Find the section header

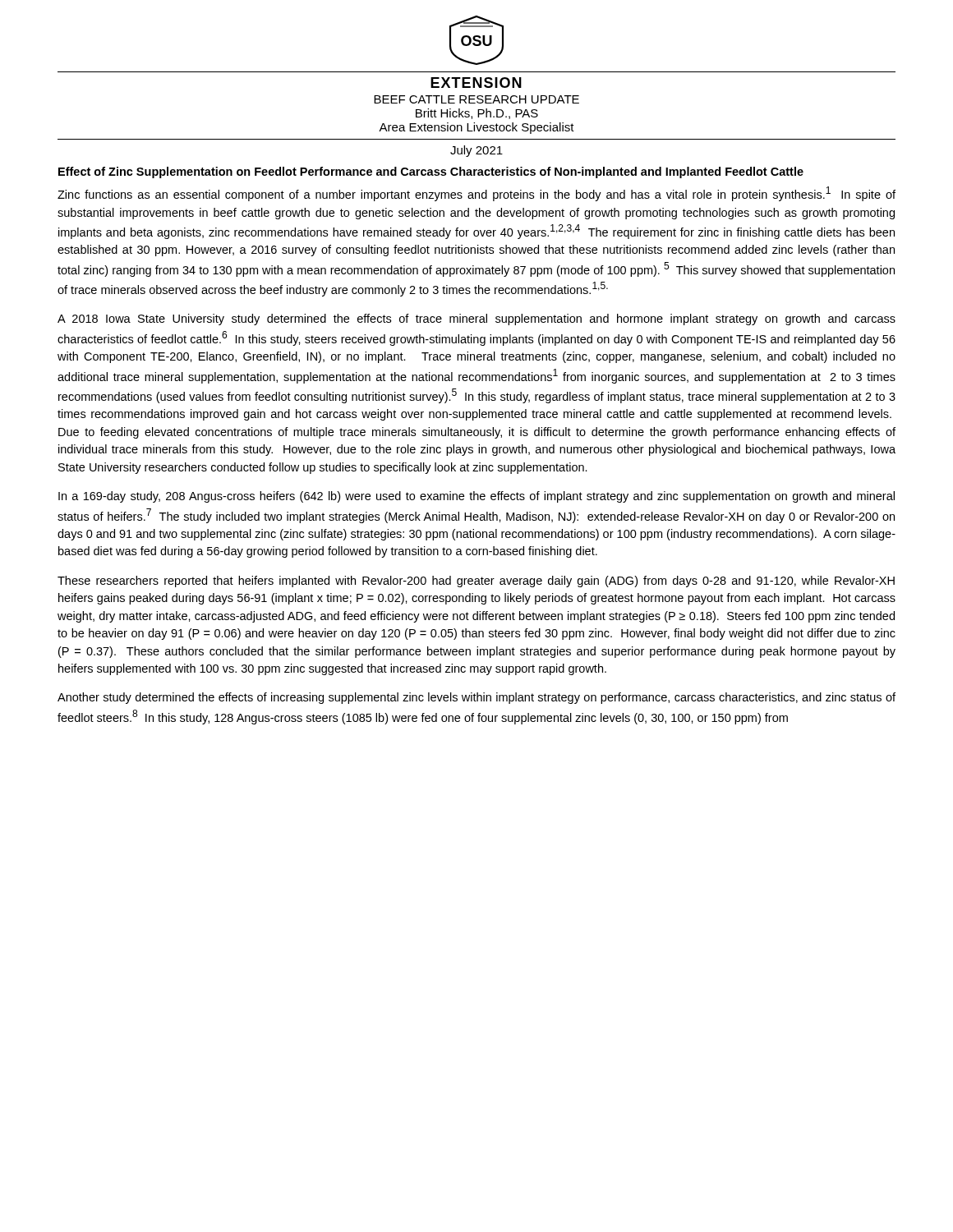(x=430, y=172)
